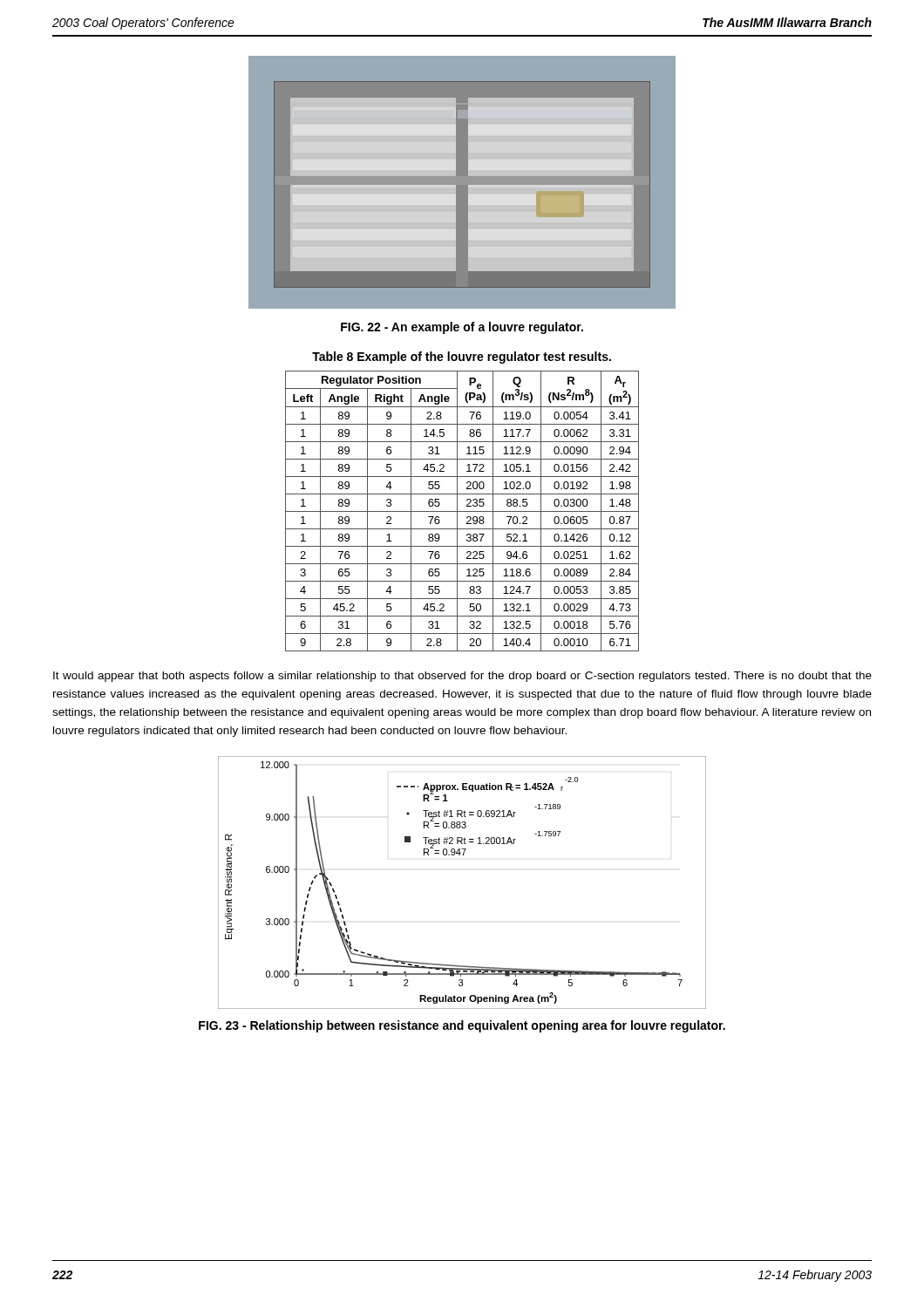Image resolution: width=924 pixels, height=1308 pixels.
Task: Select the line chart
Action: click(x=462, y=883)
